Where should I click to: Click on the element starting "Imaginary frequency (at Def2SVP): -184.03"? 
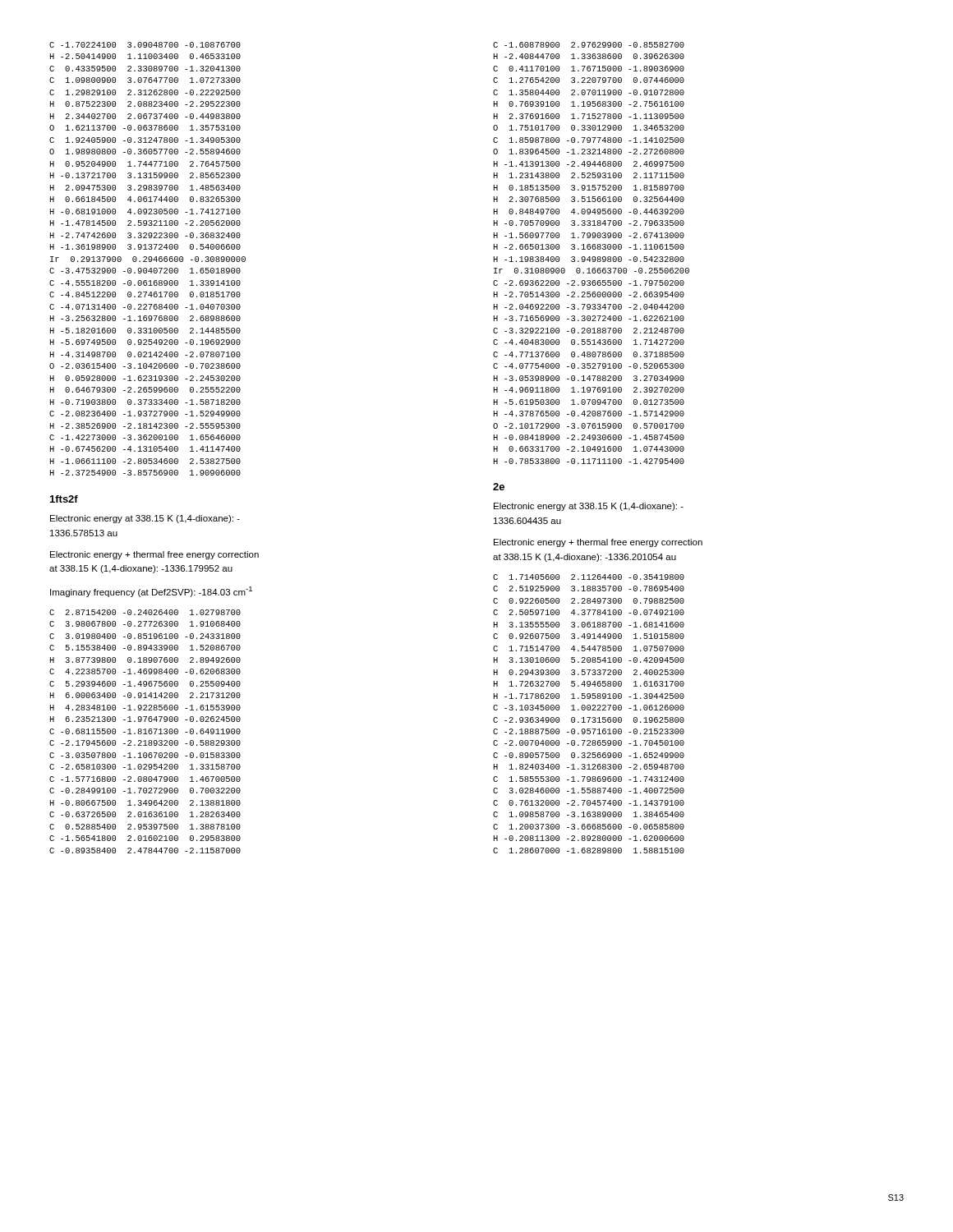coord(151,591)
